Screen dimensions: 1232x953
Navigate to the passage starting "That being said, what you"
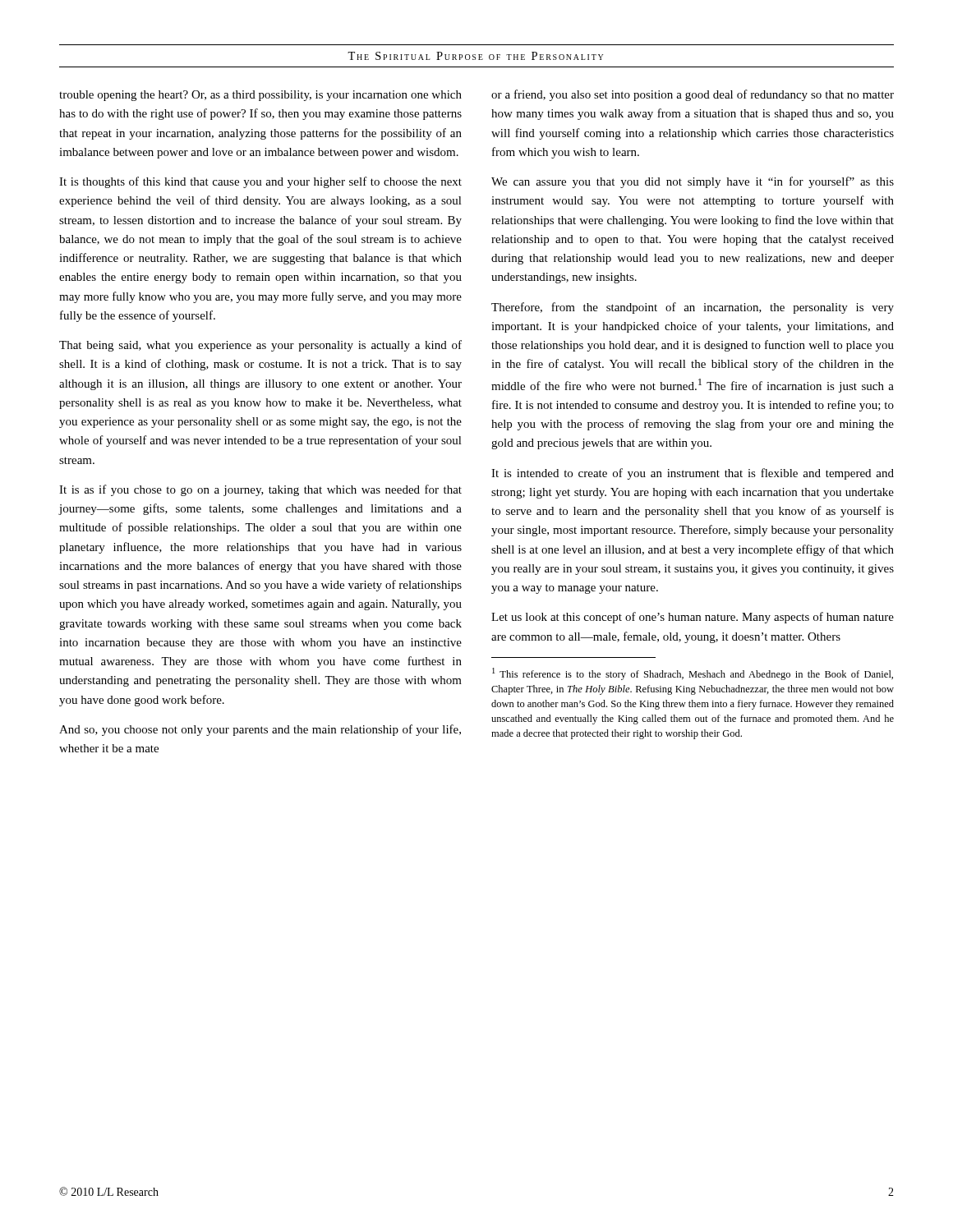tap(260, 403)
